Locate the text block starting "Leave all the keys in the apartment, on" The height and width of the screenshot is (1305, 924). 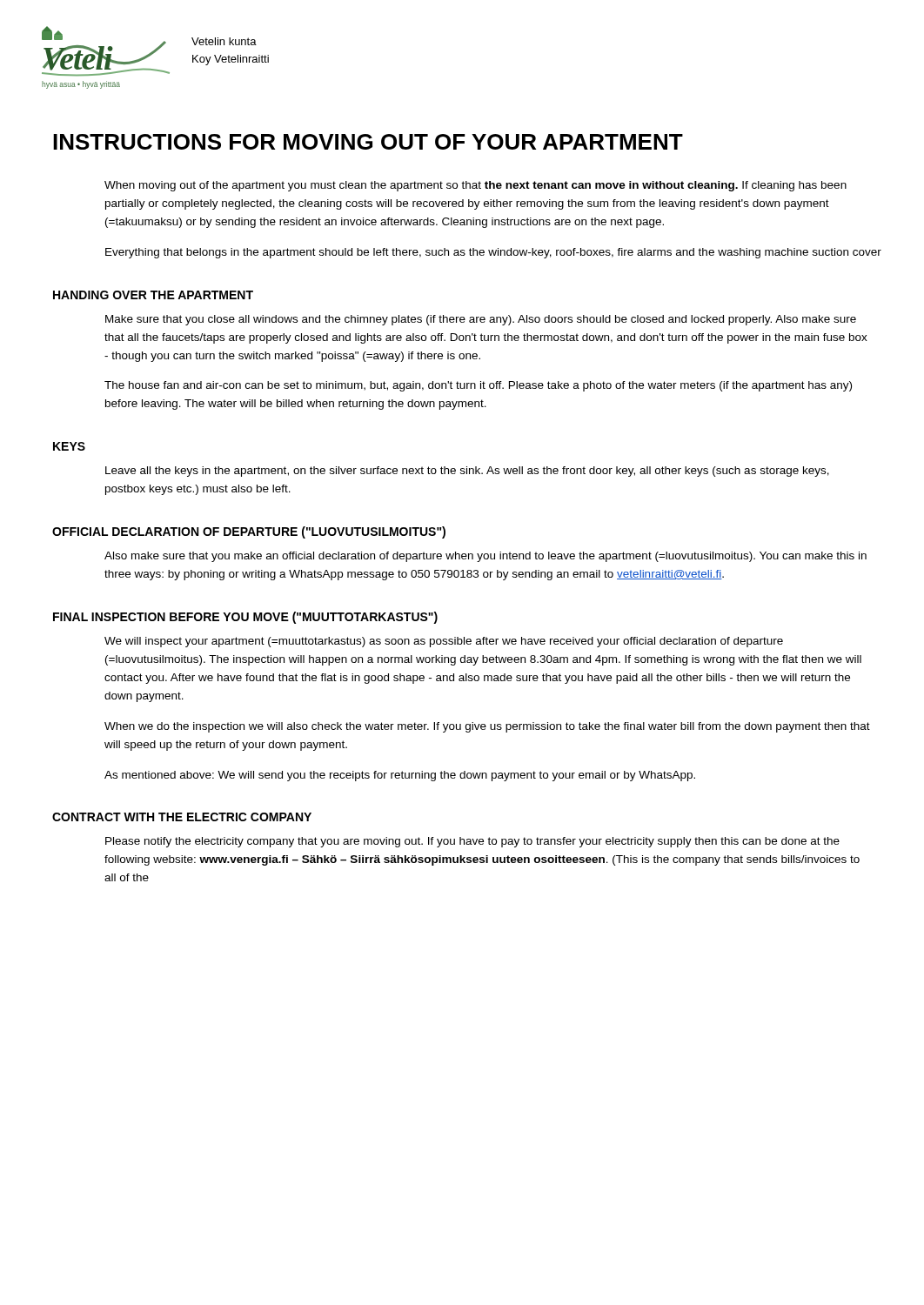467,480
